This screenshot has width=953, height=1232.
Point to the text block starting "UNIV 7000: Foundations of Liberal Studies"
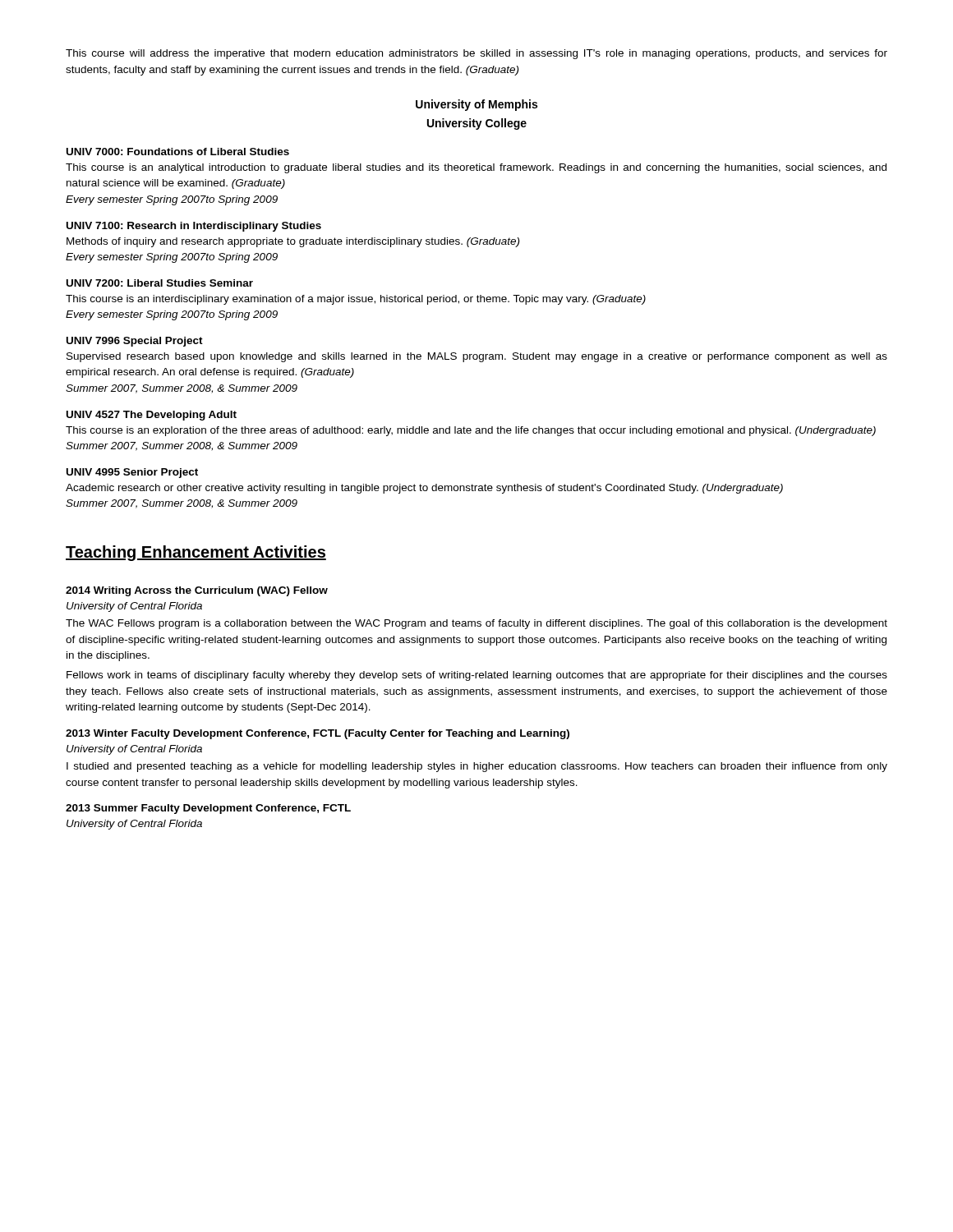pos(178,151)
